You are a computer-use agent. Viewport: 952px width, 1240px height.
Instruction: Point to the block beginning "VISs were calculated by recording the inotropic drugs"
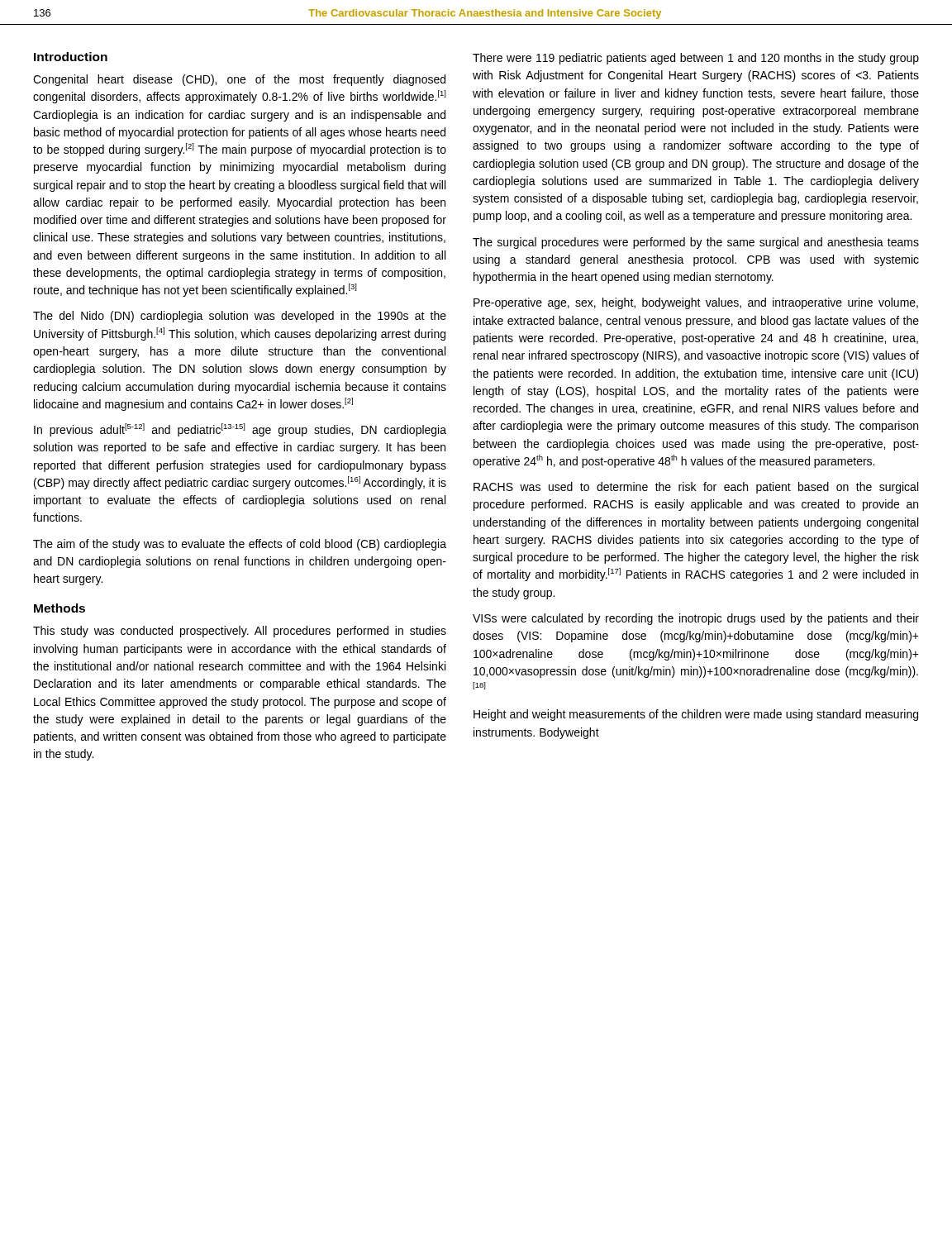(x=696, y=651)
